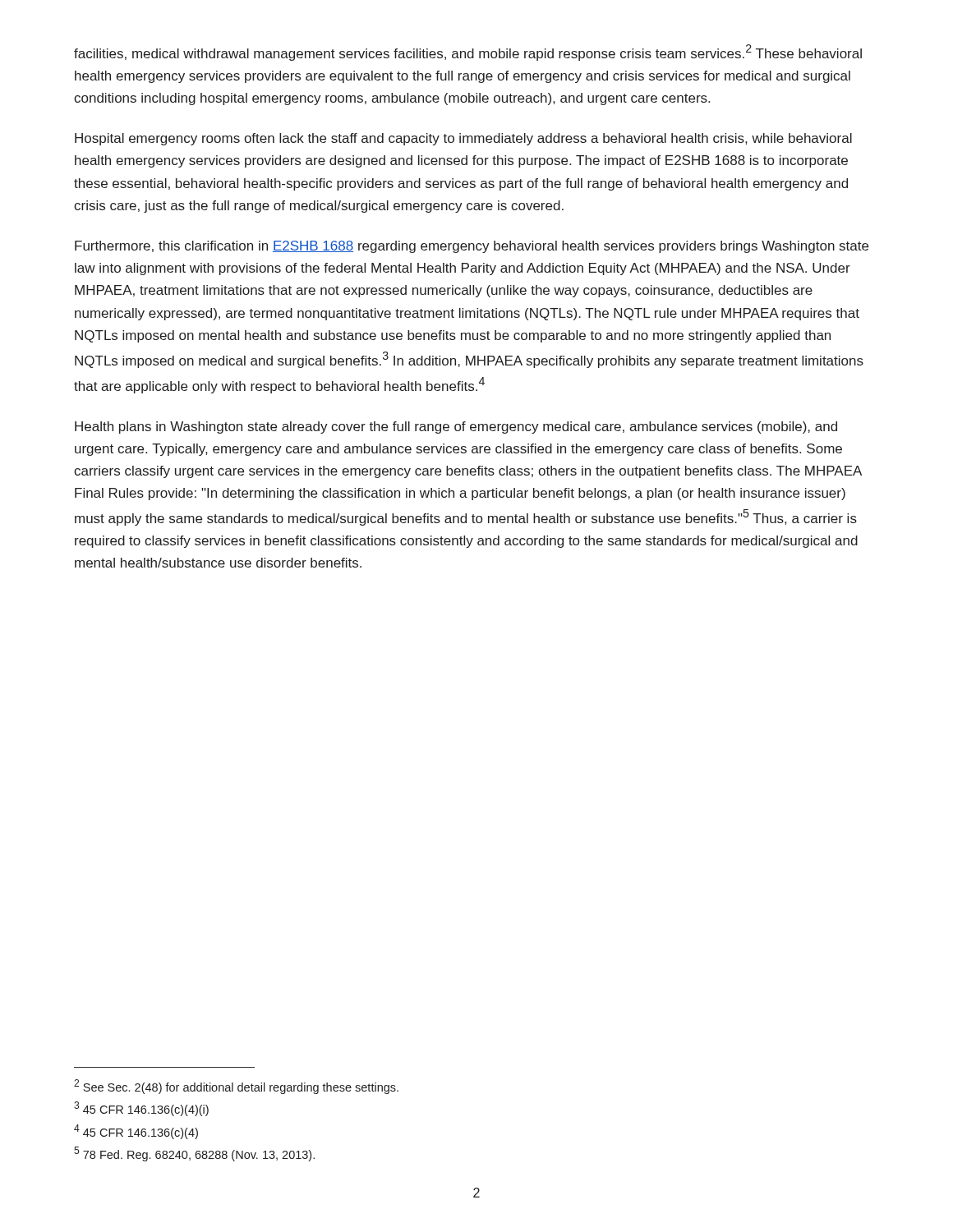This screenshot has width=953, height=1232.
Task: Select the text starting "5 78 Fed. Reg. 68240, 68288 (Nov. 13,"
Action: pyautogui.click(x=194, y=1154)
